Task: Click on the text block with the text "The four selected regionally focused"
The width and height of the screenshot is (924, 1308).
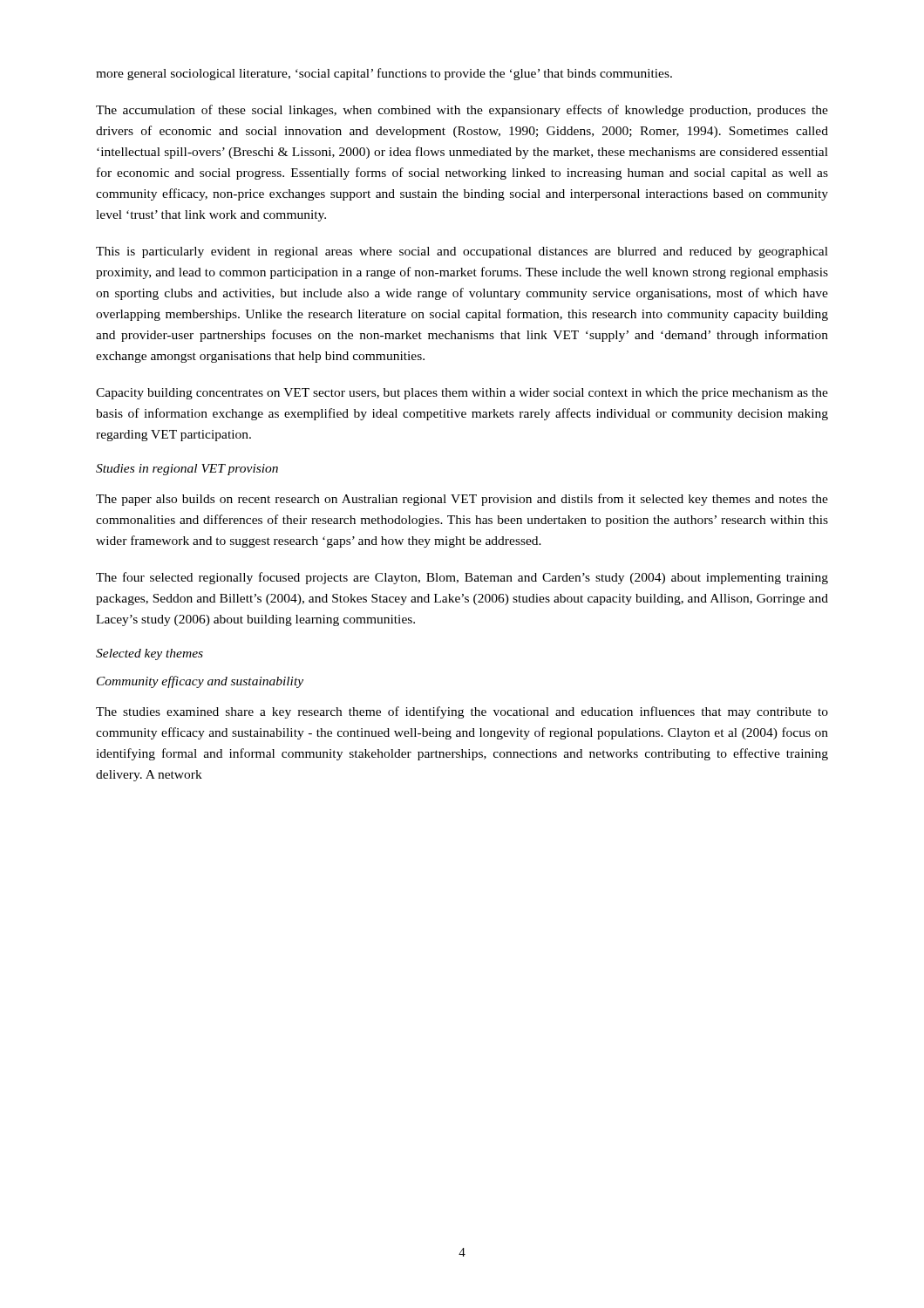Action: coord(462,598)
